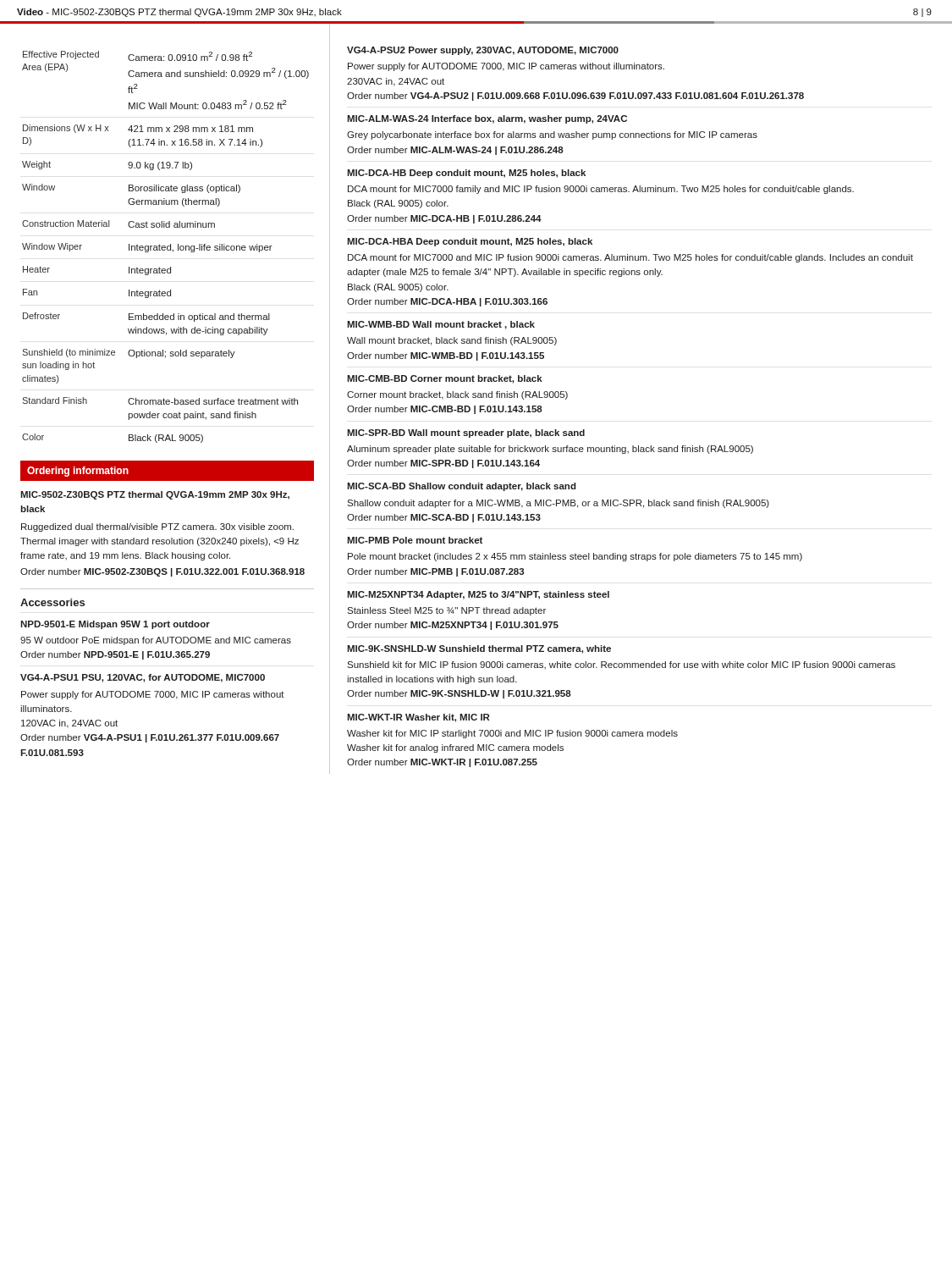
Task: Click on the table containing "Construction Material"
Action: (167, 246)
